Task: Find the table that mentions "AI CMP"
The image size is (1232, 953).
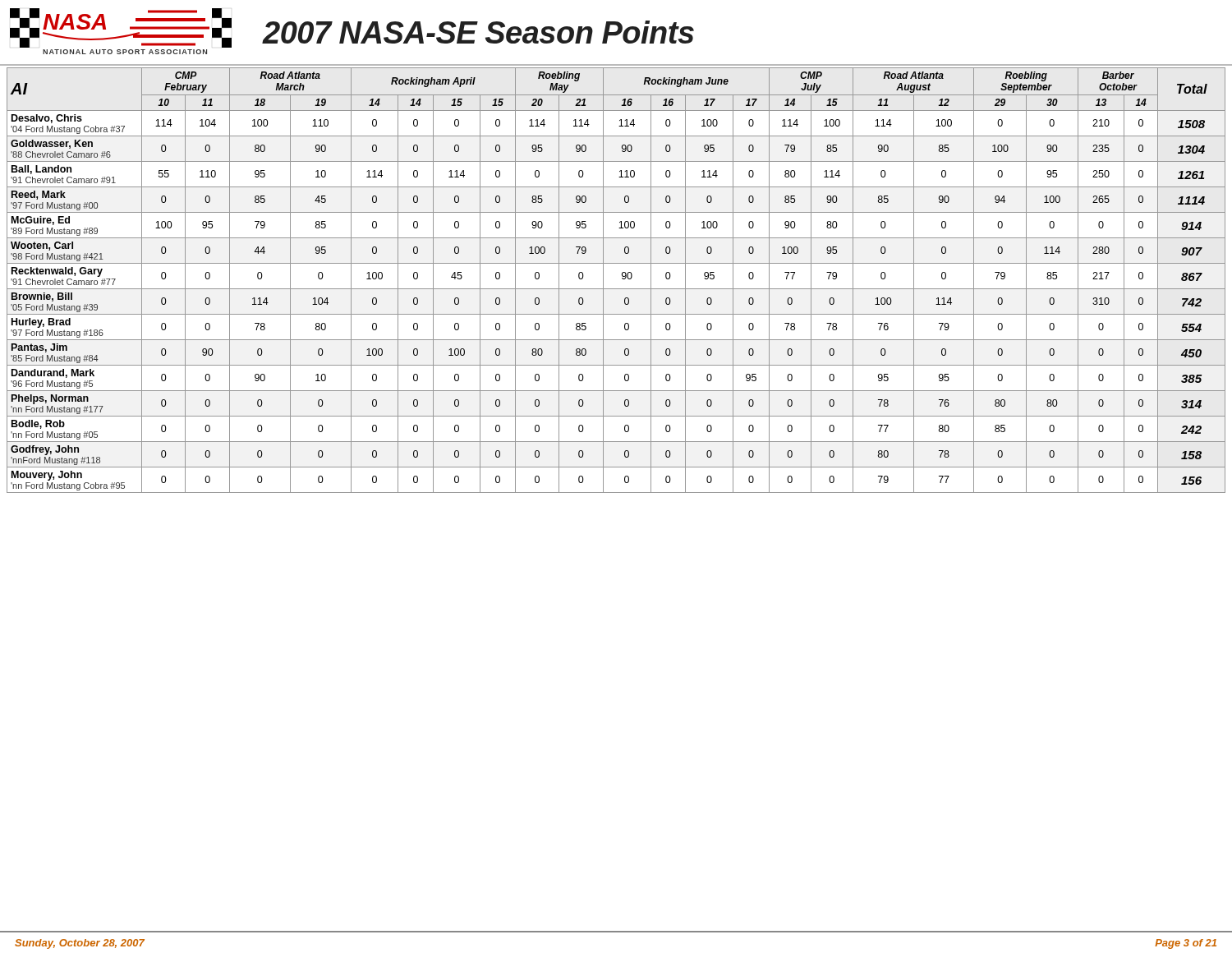Action: (x=616, y=280)
